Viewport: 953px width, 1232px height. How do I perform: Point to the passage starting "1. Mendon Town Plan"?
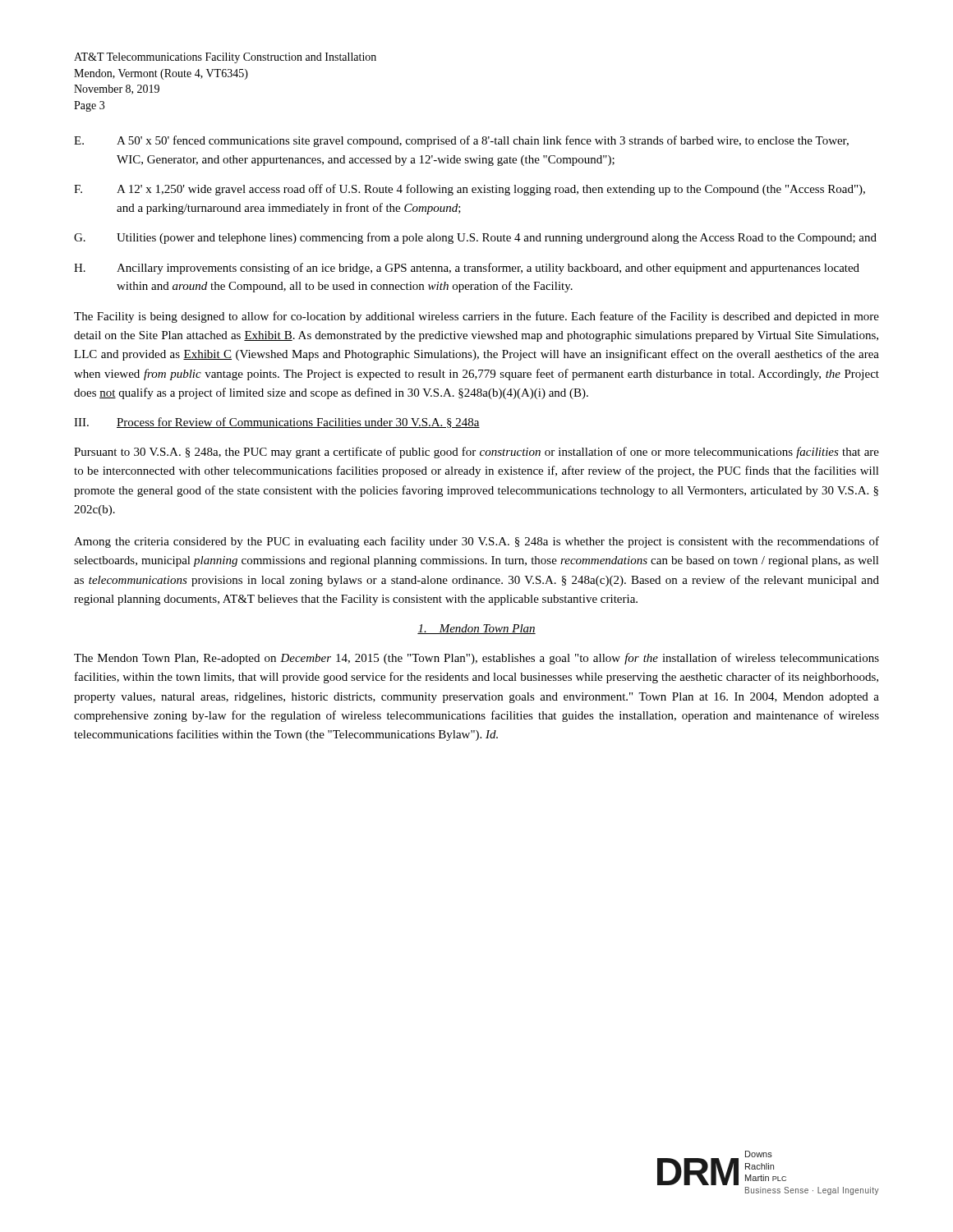pos(476,628)
